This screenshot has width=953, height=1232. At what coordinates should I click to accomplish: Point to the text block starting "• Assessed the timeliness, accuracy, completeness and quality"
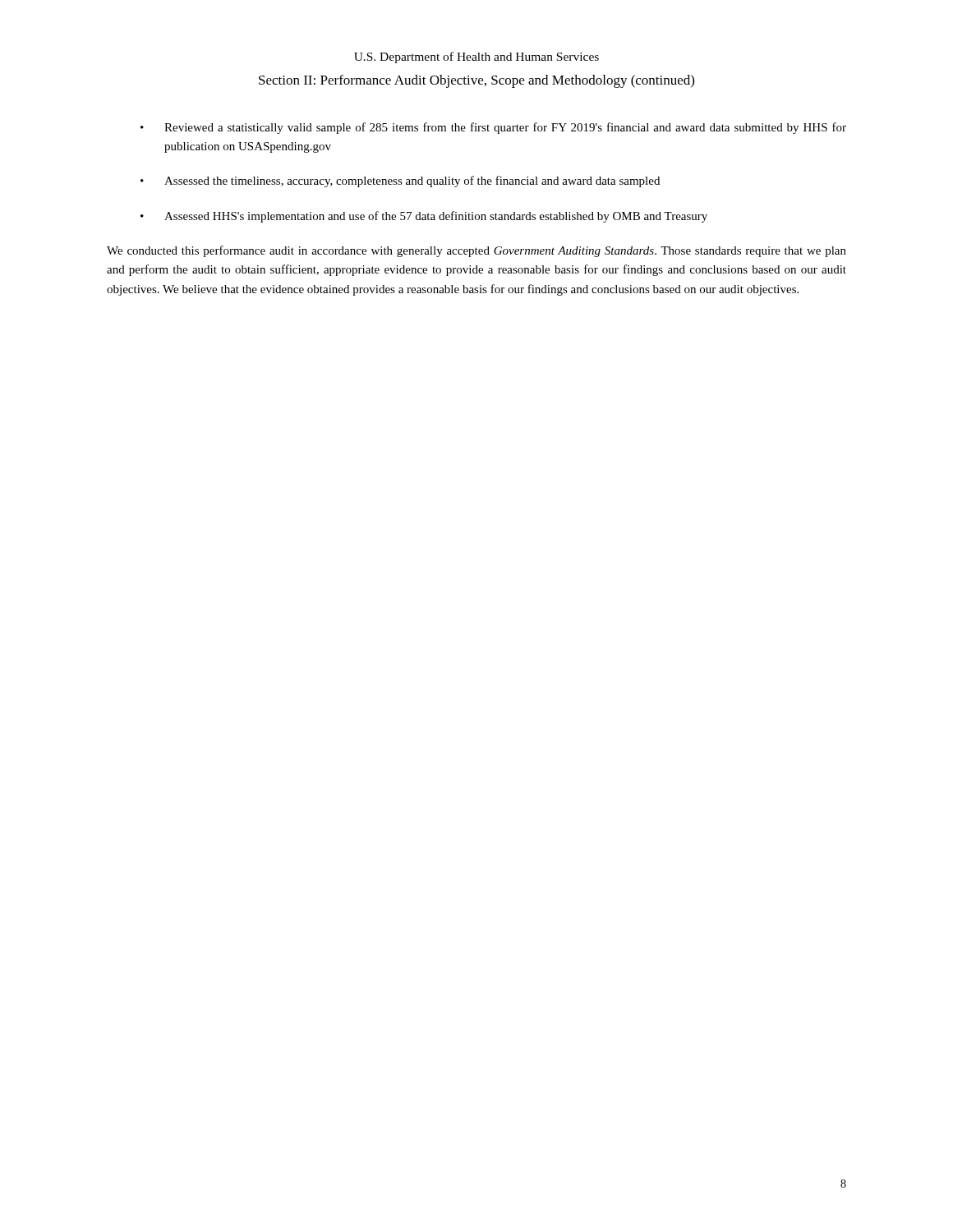click(493, 181)
